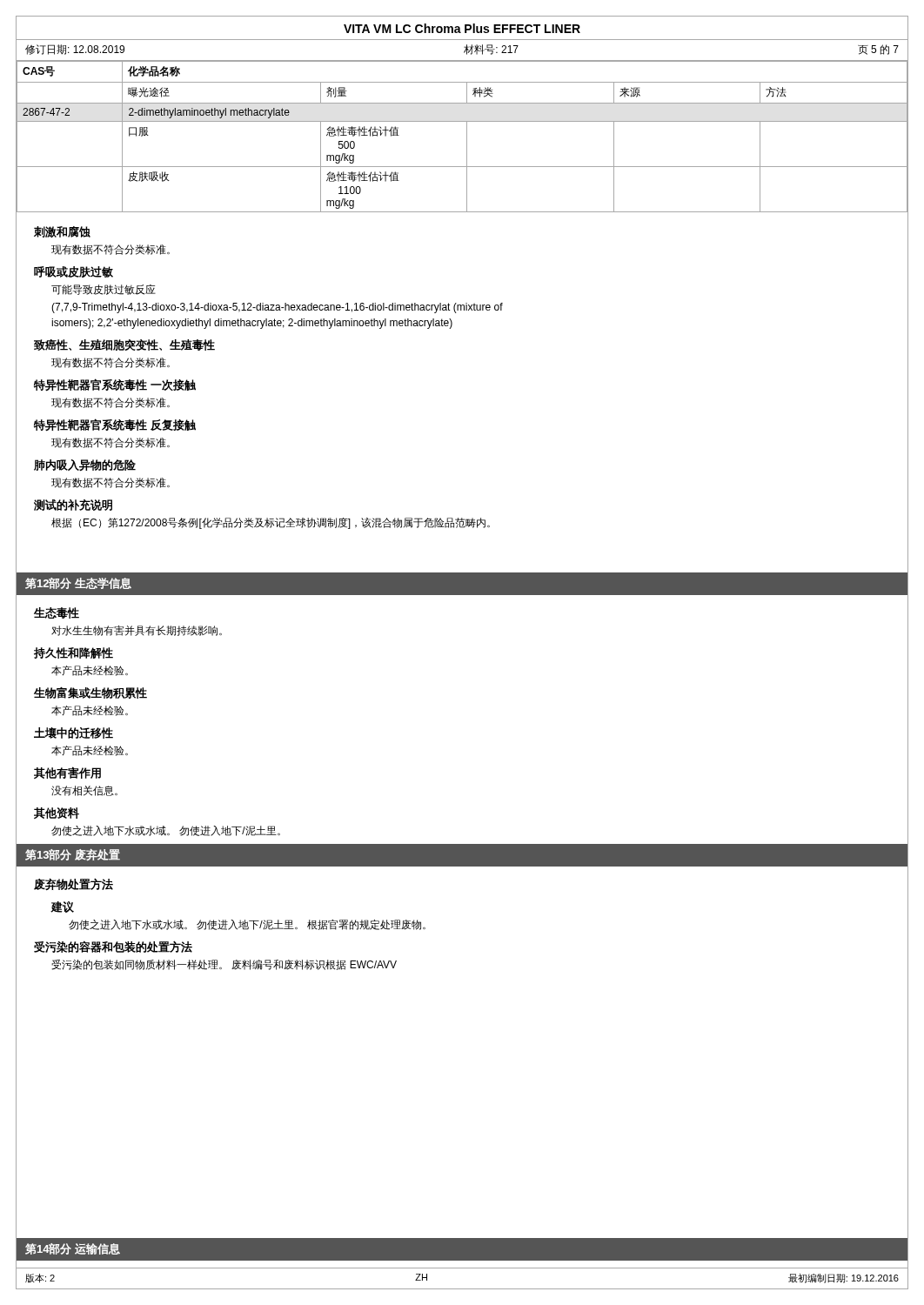
Task: Find the text block starting "勿使之进入地下水或水域。 勿使进入地下/泥土里。 根据官署的规定处理废物。"
Action: pos(251,925)
